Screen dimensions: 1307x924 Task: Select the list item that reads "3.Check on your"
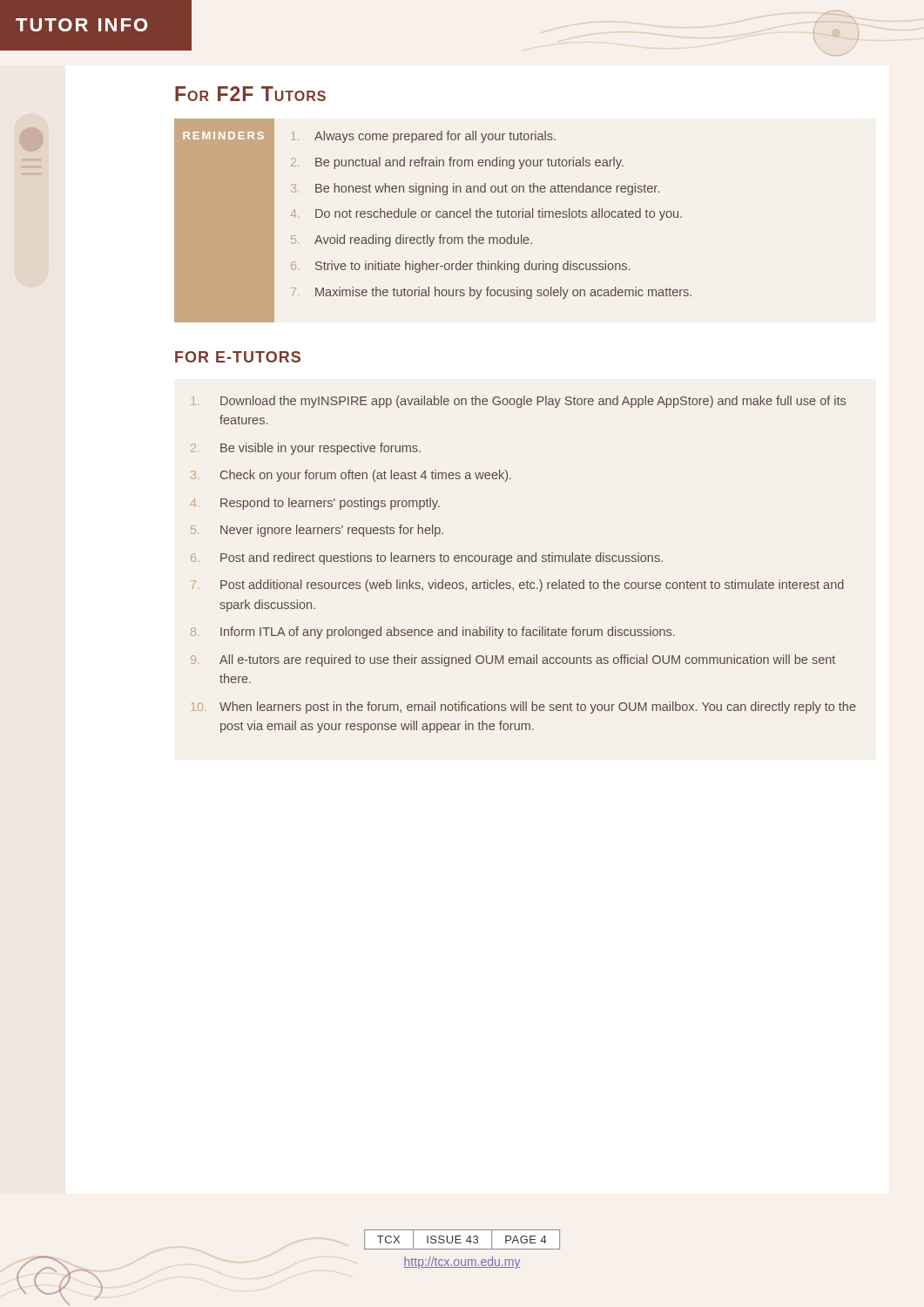(x=351, y=475)
